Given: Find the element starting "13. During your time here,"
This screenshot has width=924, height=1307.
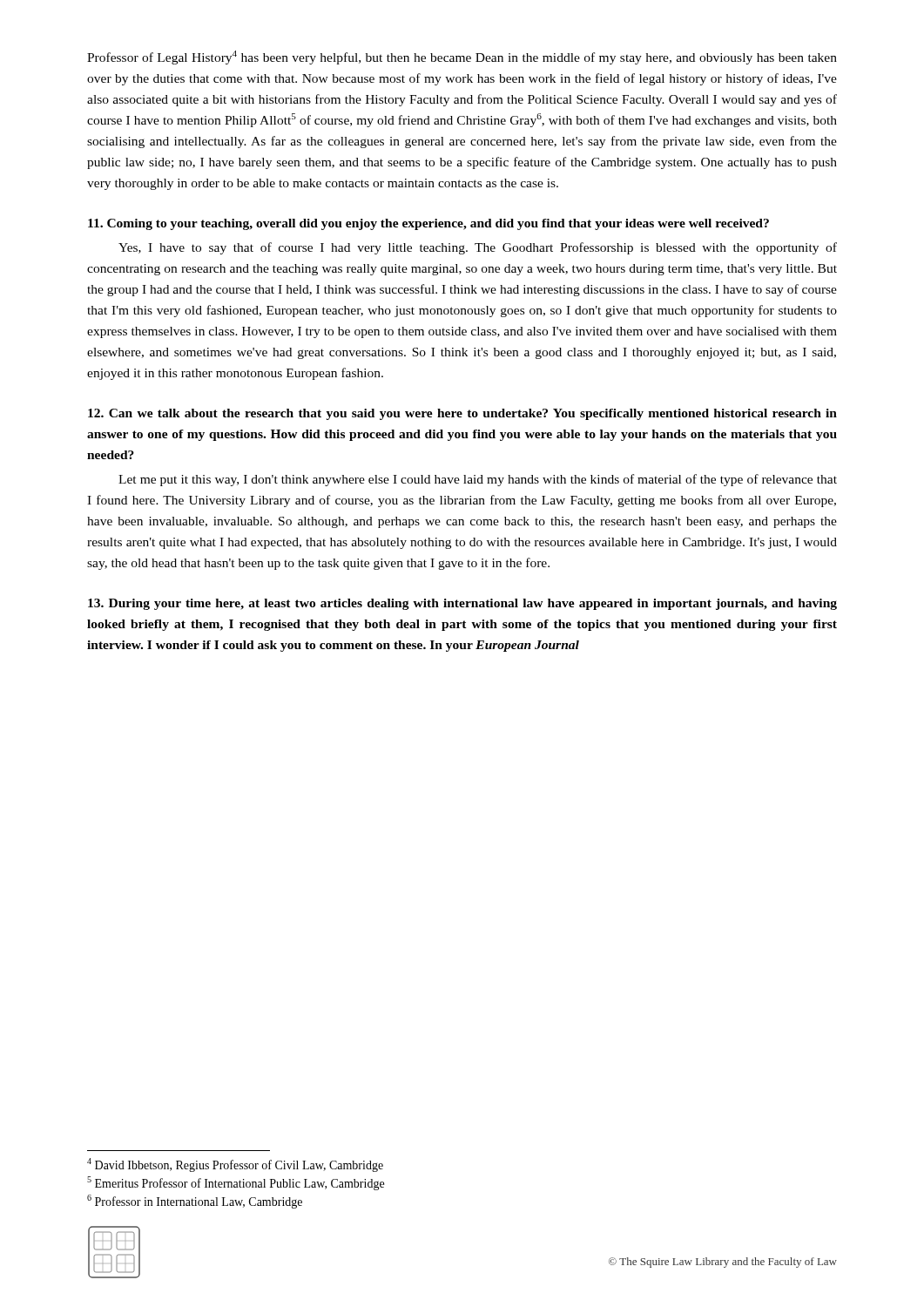Looking at the screenshot, I should pos(462,624).
